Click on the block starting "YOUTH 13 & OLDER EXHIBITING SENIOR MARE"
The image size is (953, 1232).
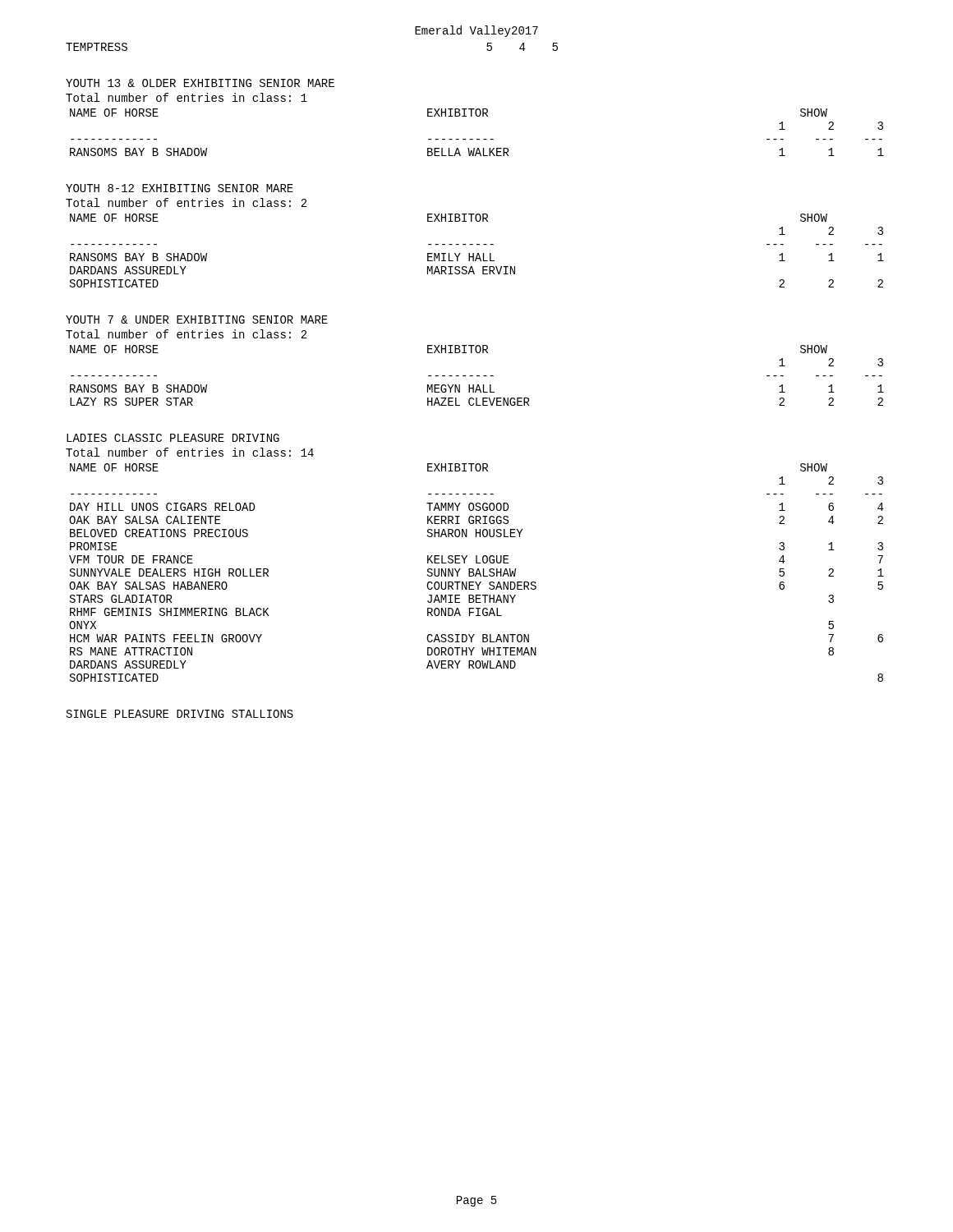200,84
